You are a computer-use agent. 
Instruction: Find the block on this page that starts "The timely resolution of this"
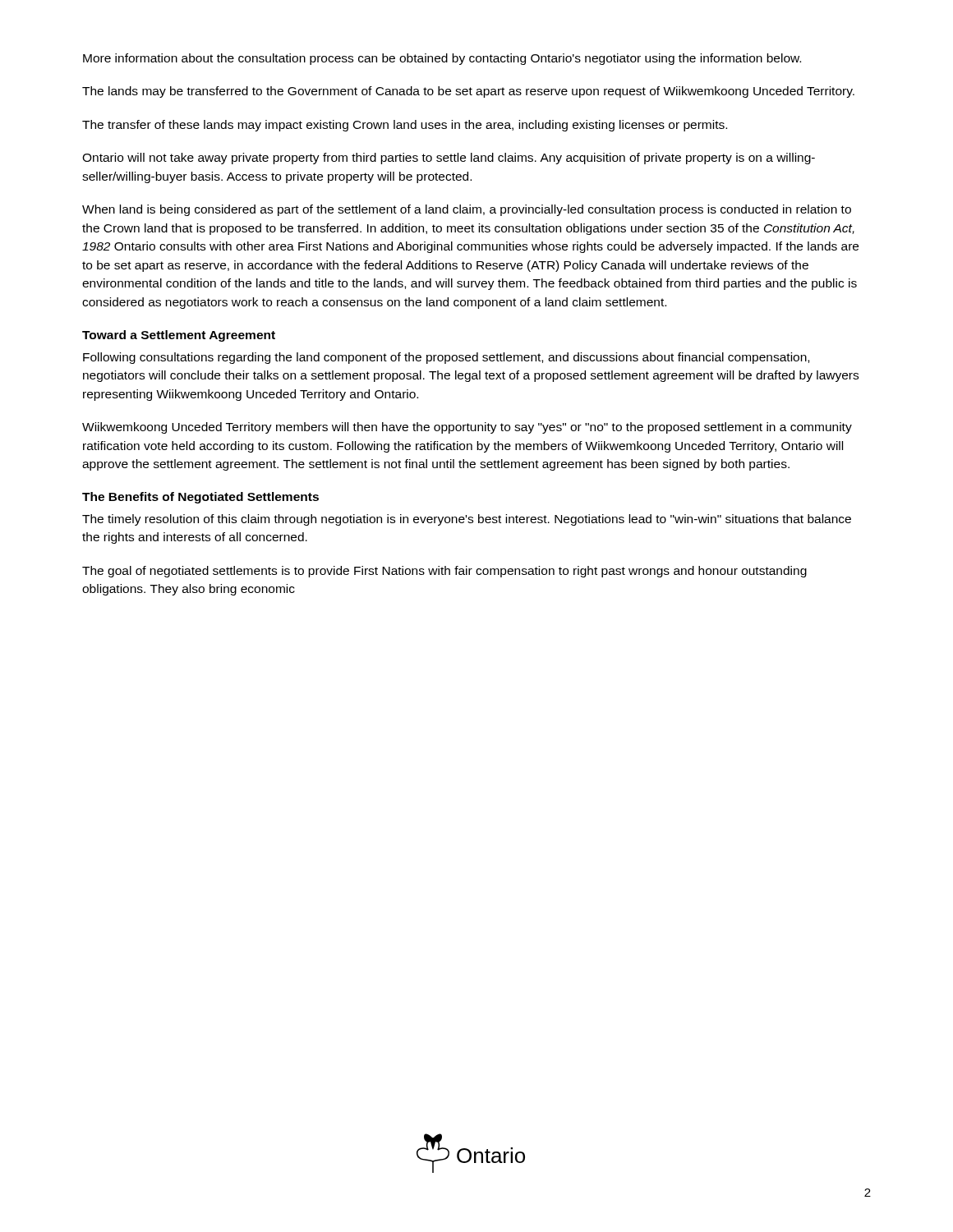tap(467, 528)
